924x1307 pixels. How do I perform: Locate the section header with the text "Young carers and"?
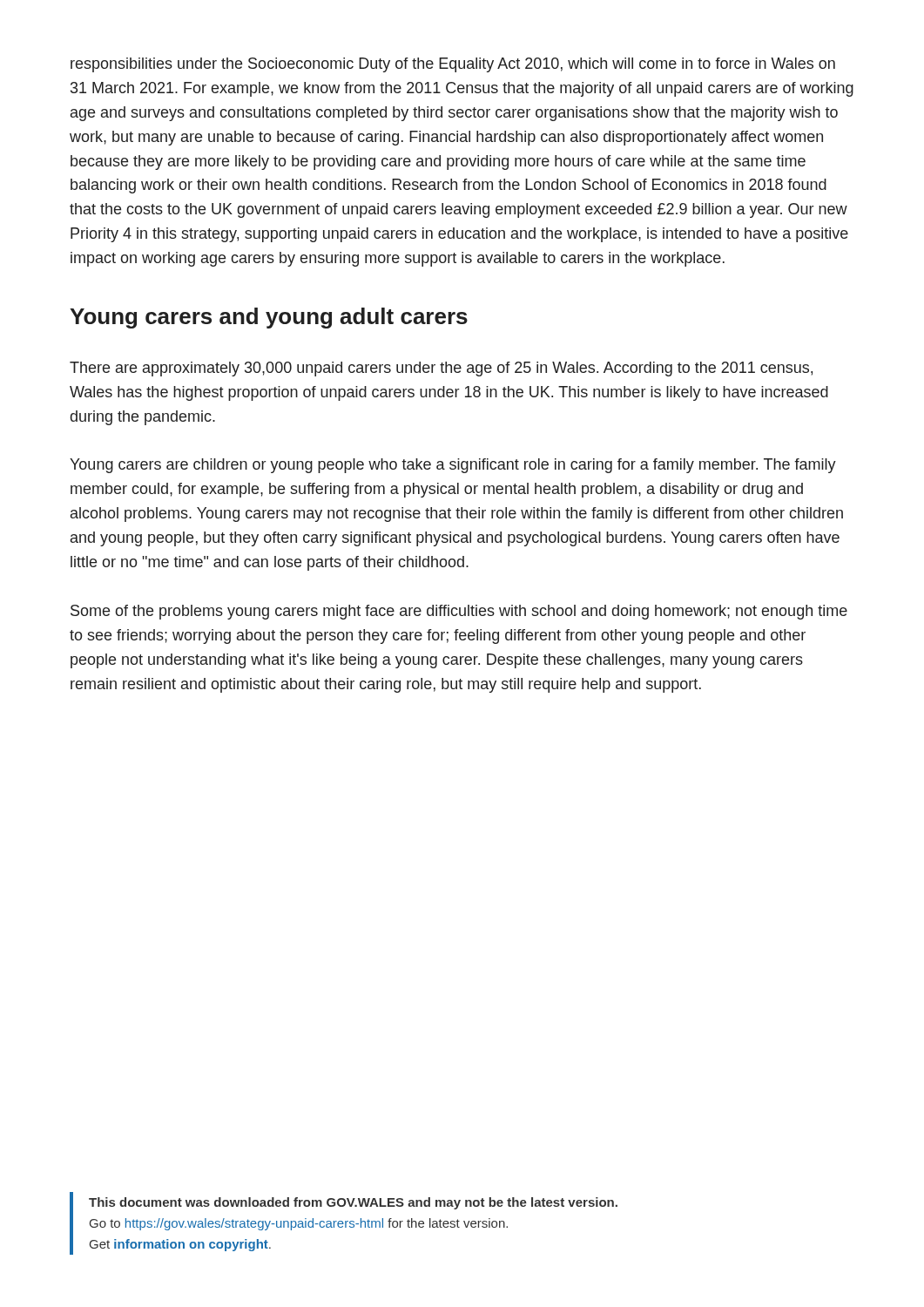269,316
